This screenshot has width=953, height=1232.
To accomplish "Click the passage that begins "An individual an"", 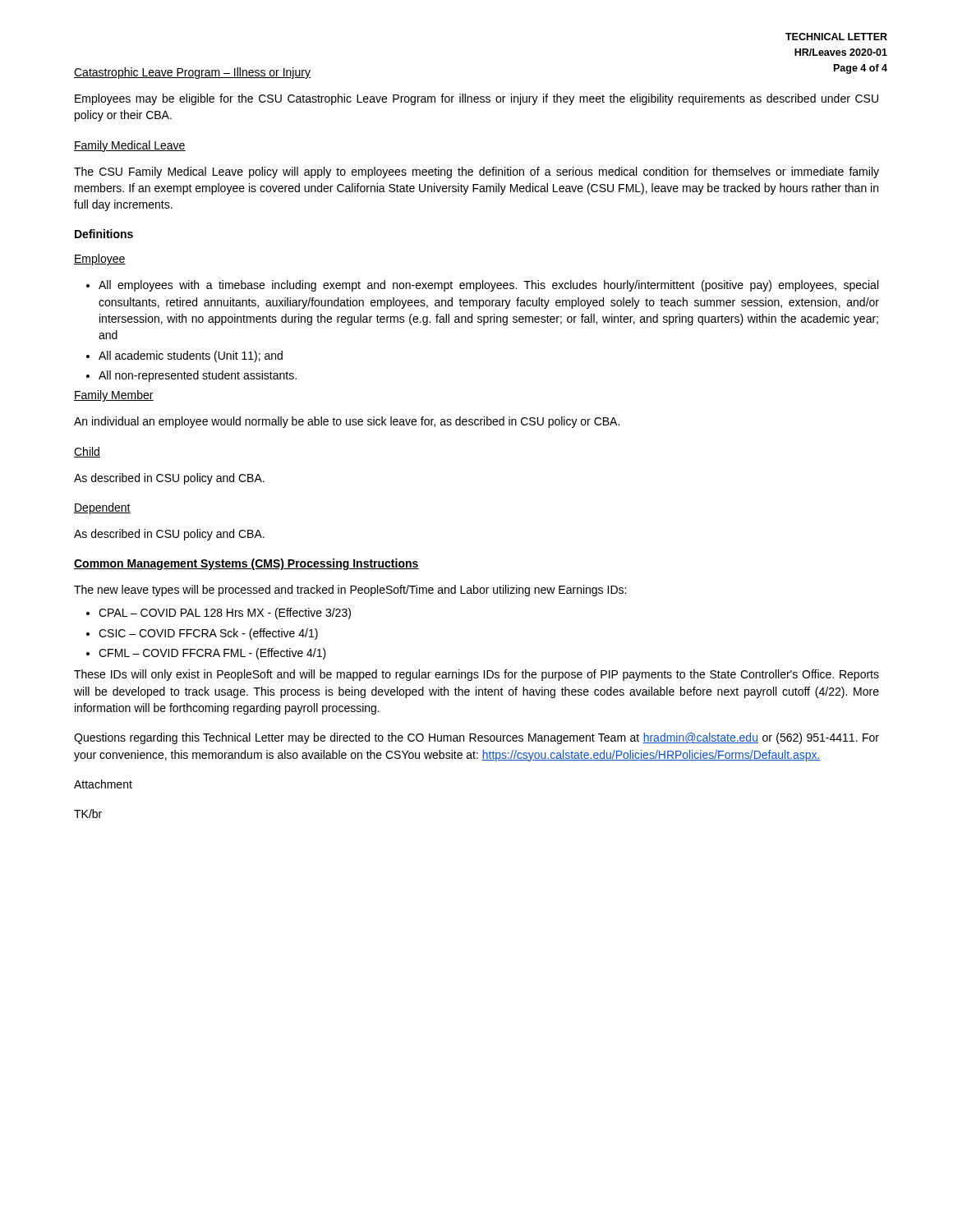I will [x=476, y=422].
